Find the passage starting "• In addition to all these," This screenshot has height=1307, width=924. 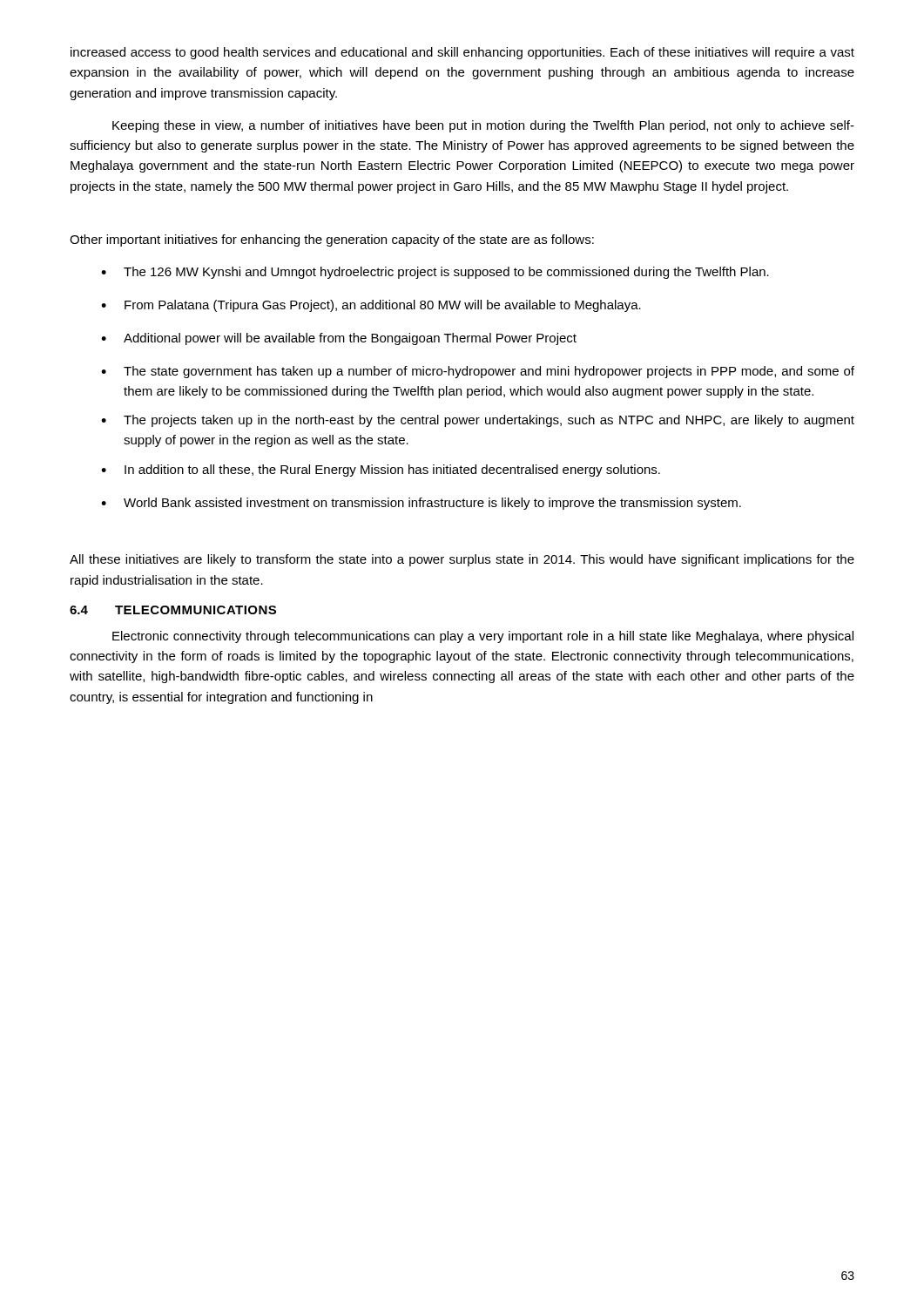478,471
